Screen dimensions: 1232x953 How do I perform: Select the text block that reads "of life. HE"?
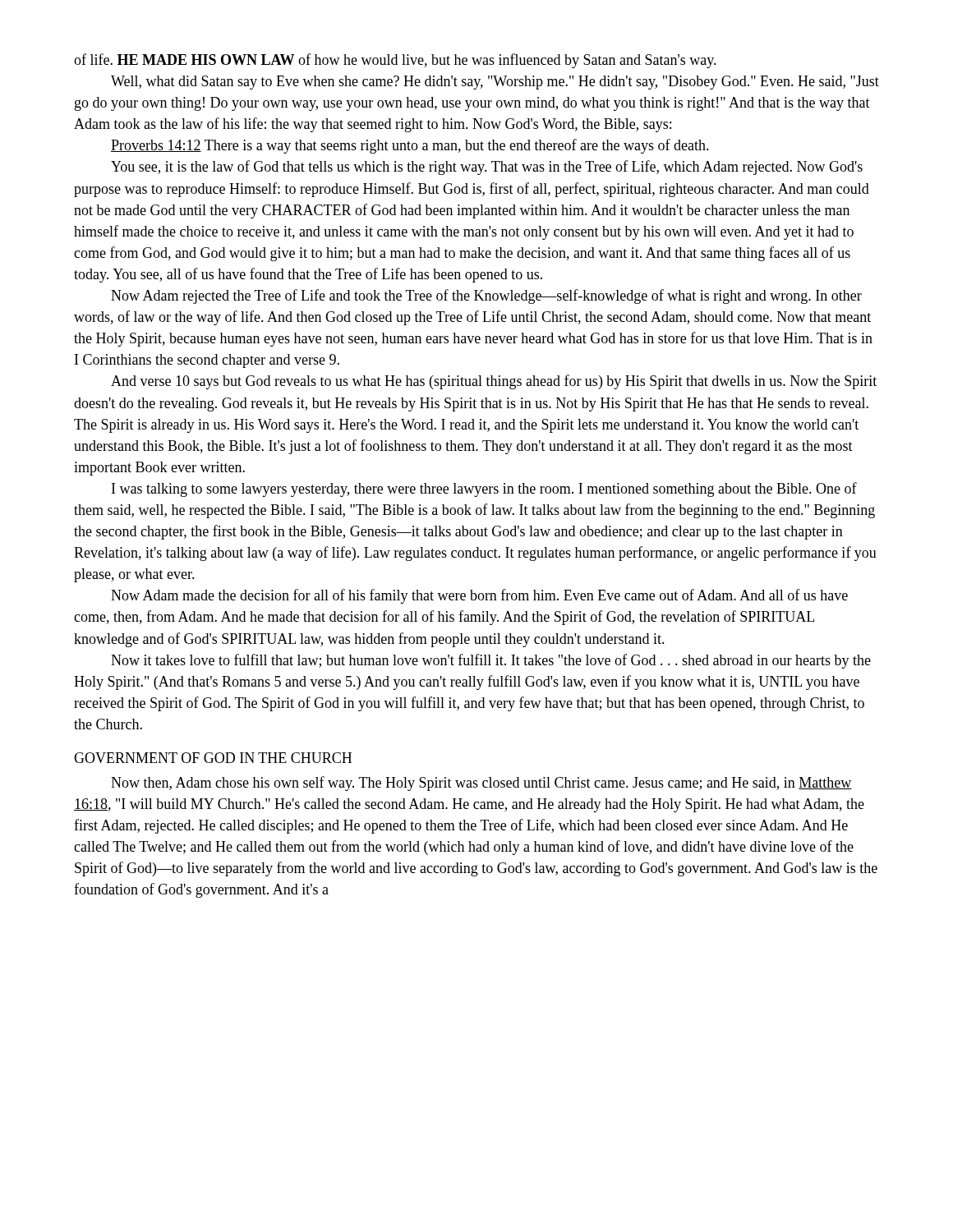476,392
